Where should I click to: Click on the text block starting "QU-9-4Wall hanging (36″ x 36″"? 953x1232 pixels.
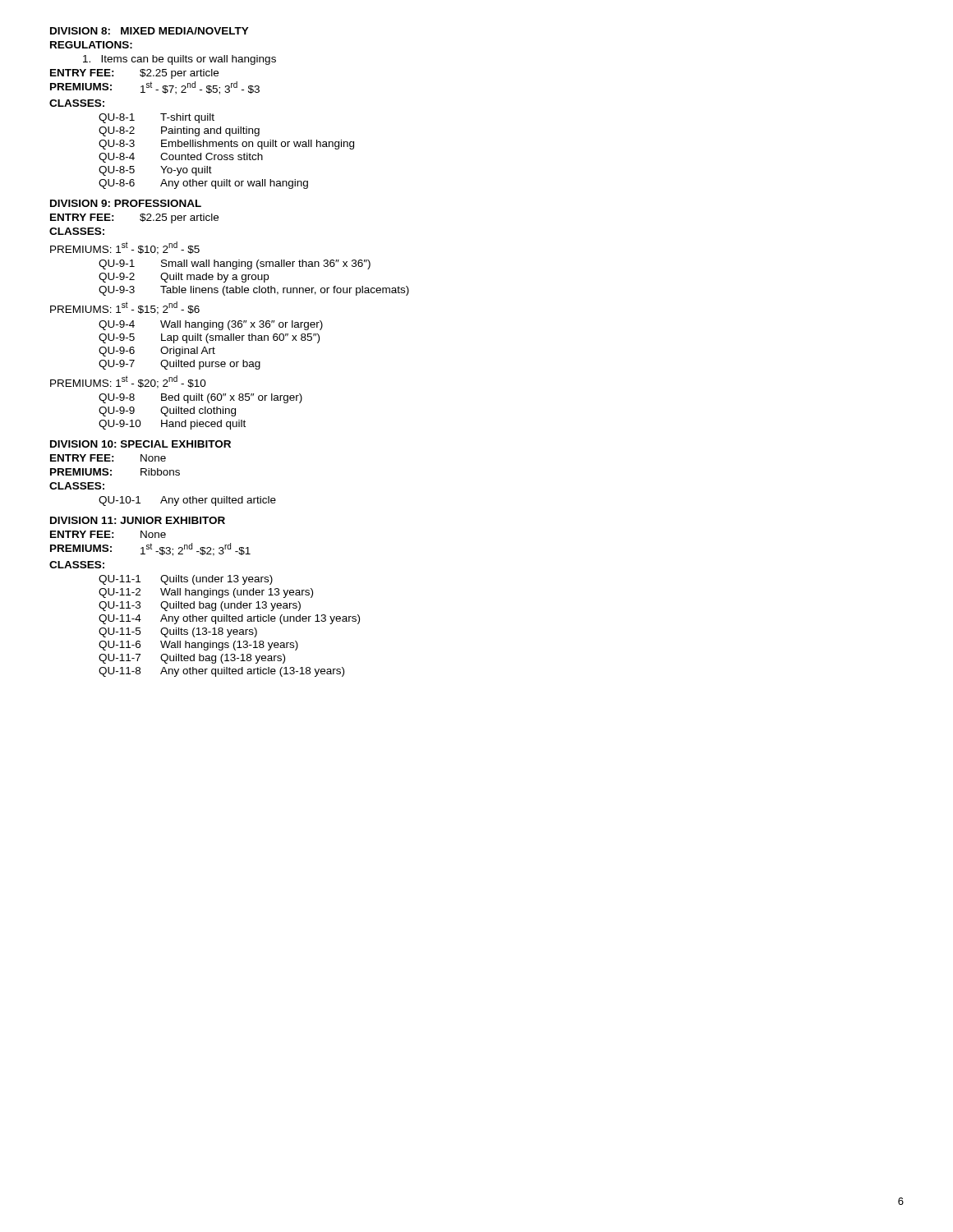(211, 325)
